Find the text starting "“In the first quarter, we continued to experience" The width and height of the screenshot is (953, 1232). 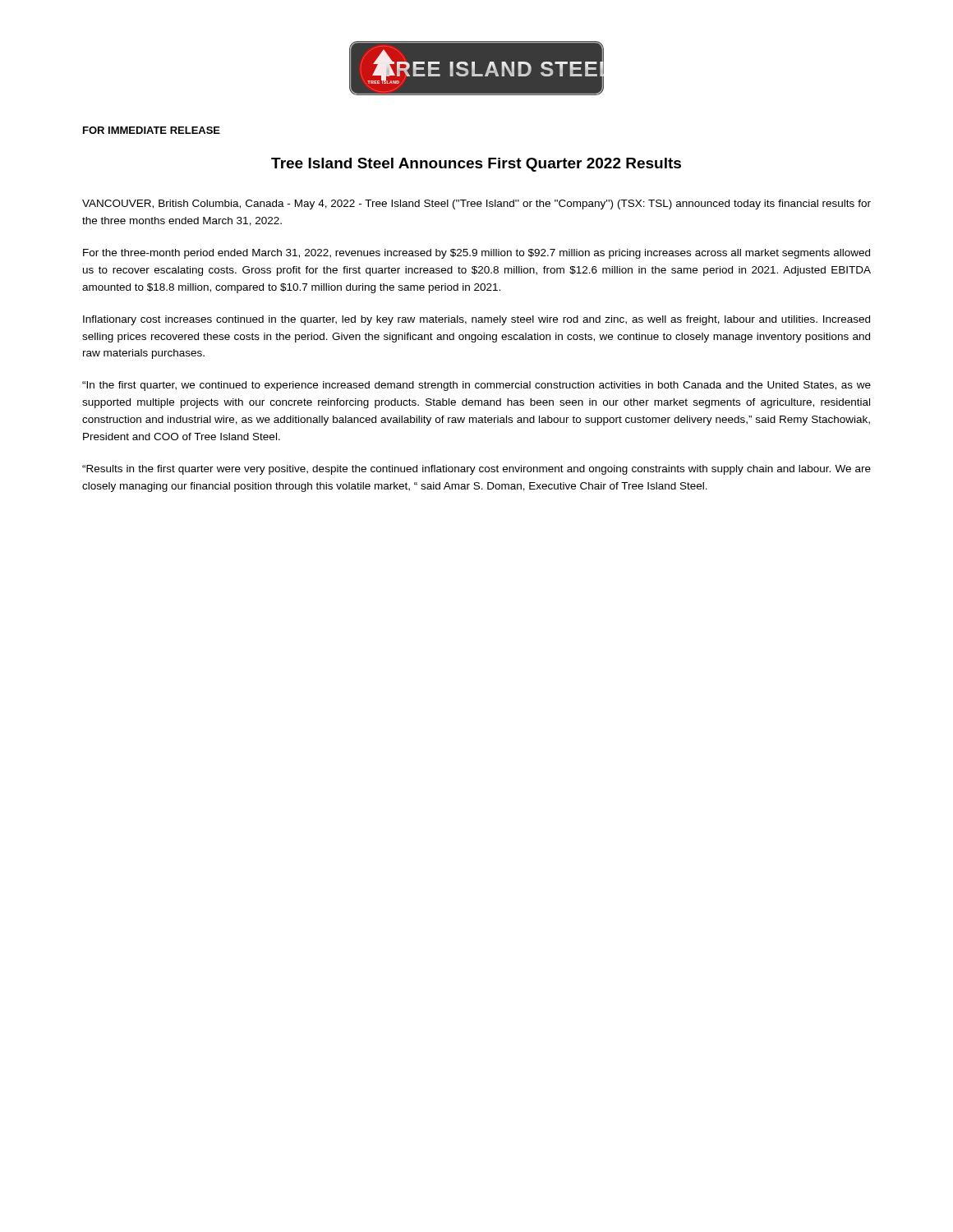[476, 411]
